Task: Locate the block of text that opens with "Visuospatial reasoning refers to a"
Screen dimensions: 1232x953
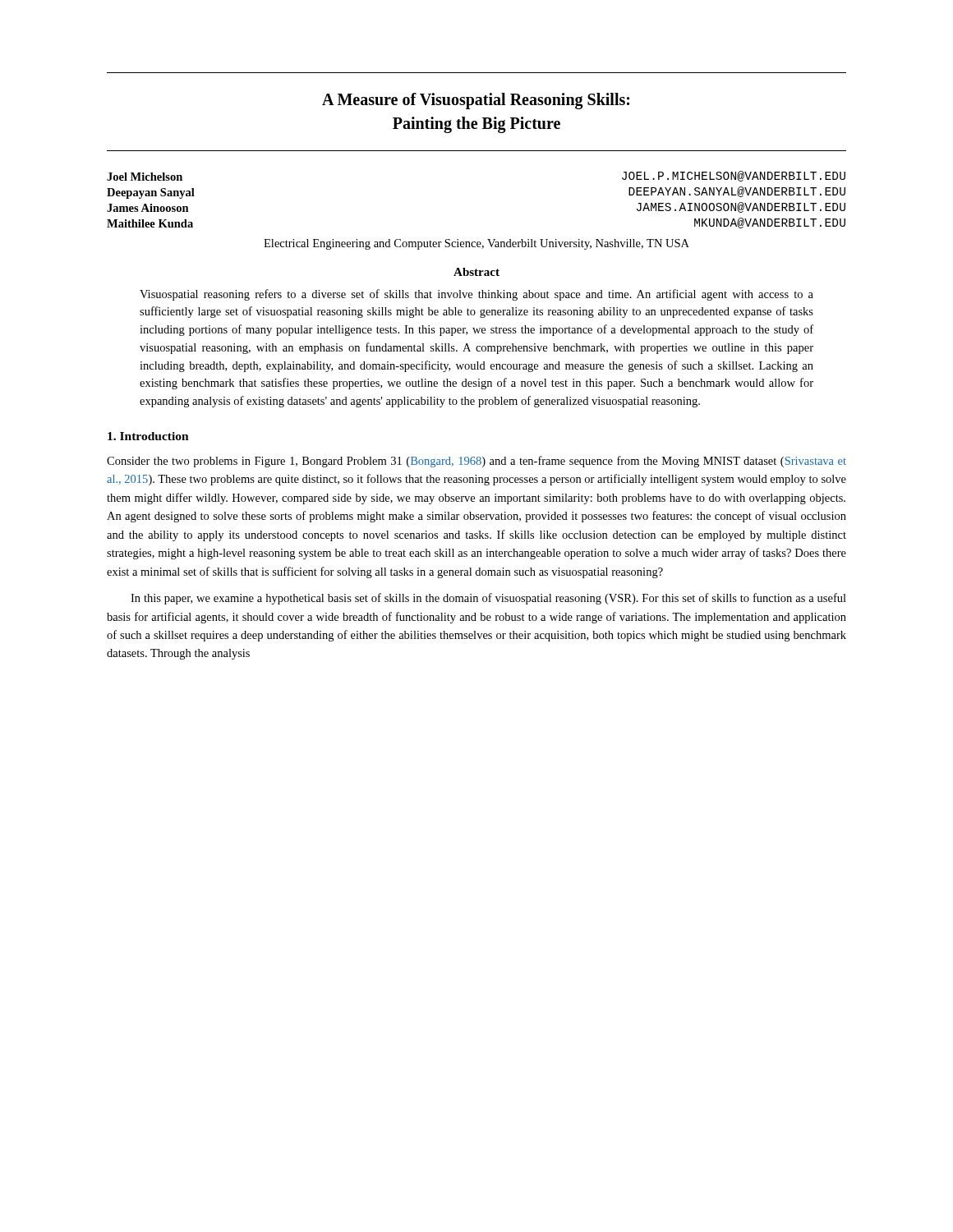Action: (476, 347)
